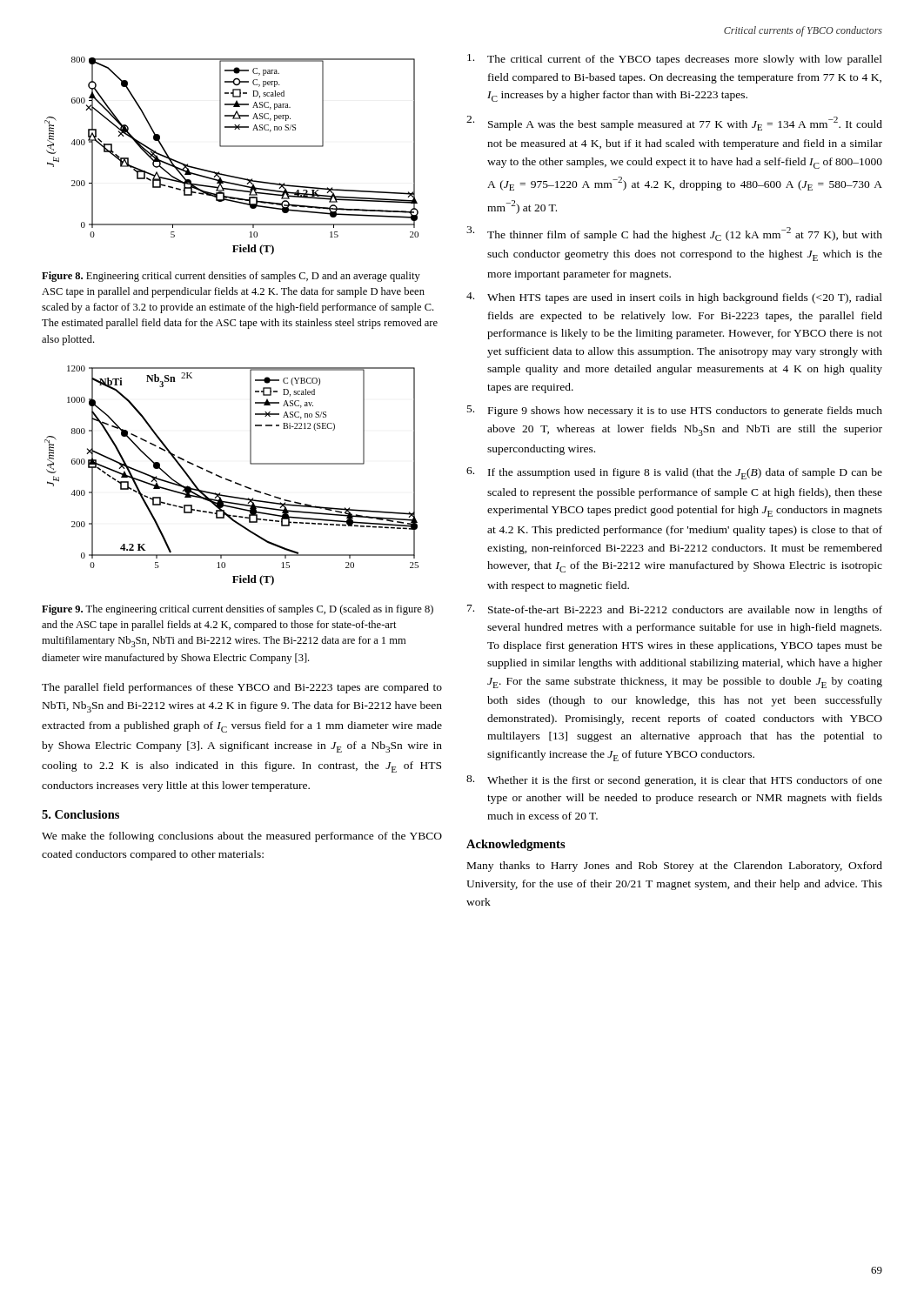Find the text block containing "We make the following"
The width and height of the screenshot is (924, 1305).
242,845
